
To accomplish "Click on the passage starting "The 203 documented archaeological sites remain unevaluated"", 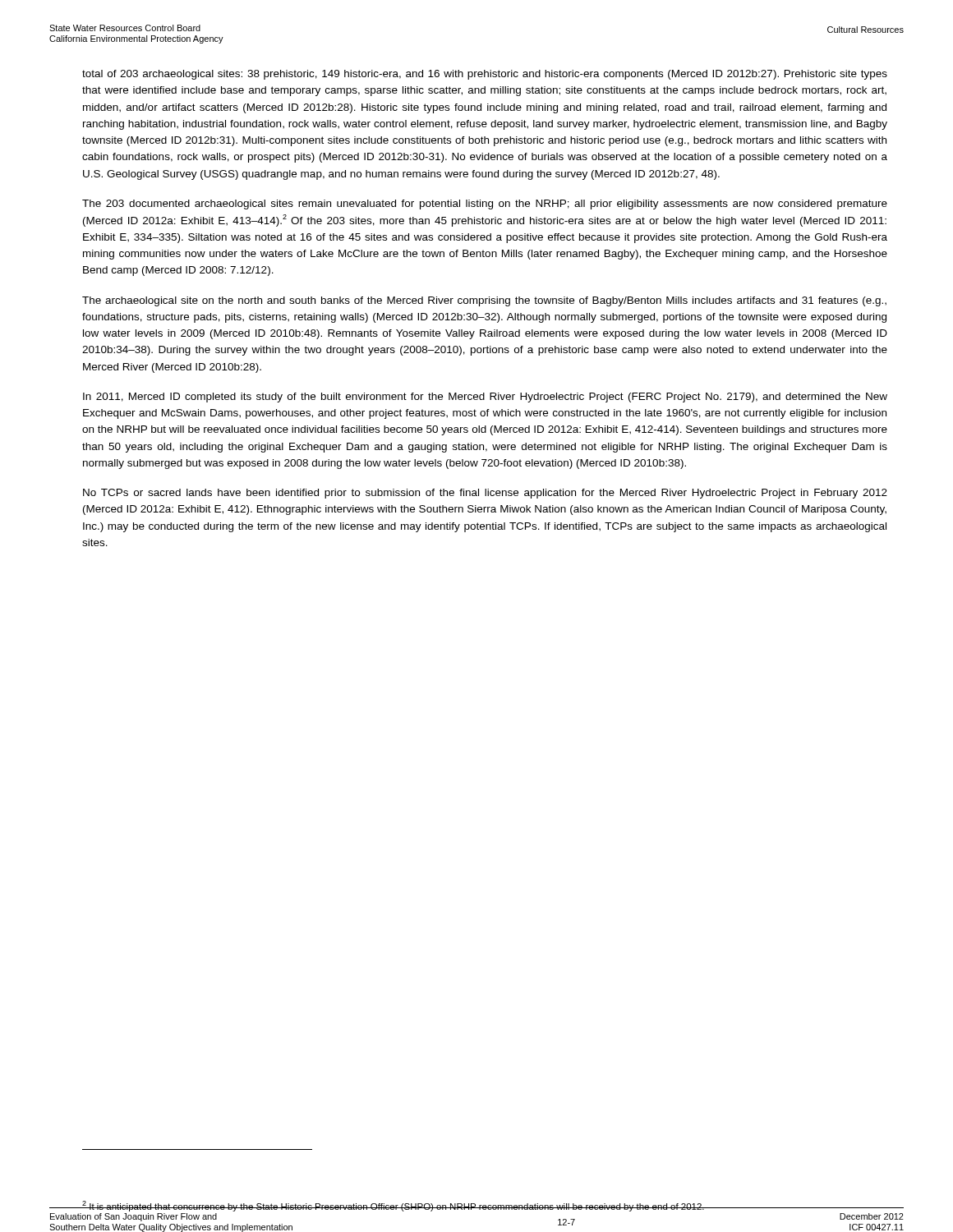I will pyautogui.click(x=485, y=237).
